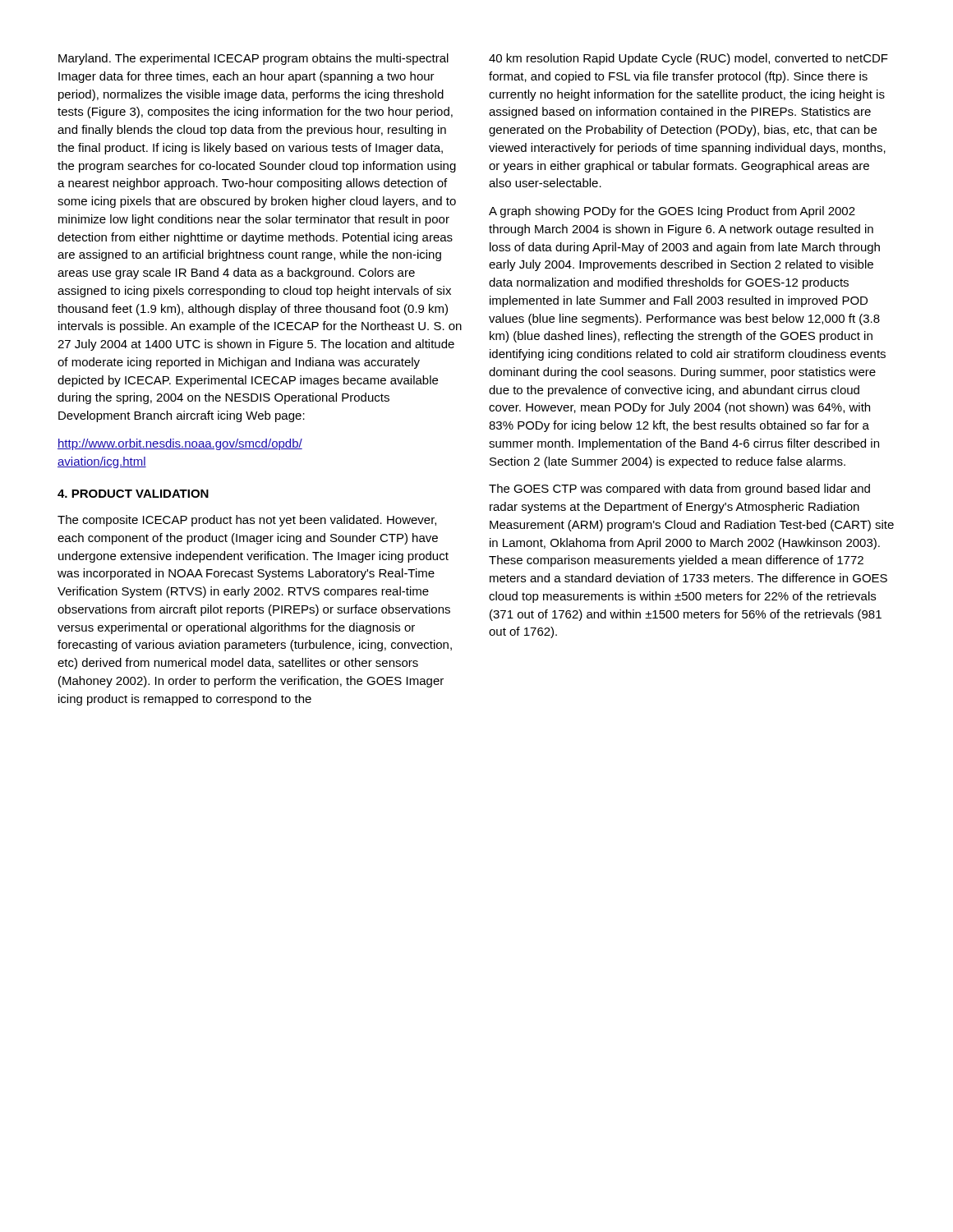This screenshot has height=1232, width=953.
Task: Locate the block of text that opens with "Maryland. The experimental"
Action: pyautogui.click(x=261, y=237)
